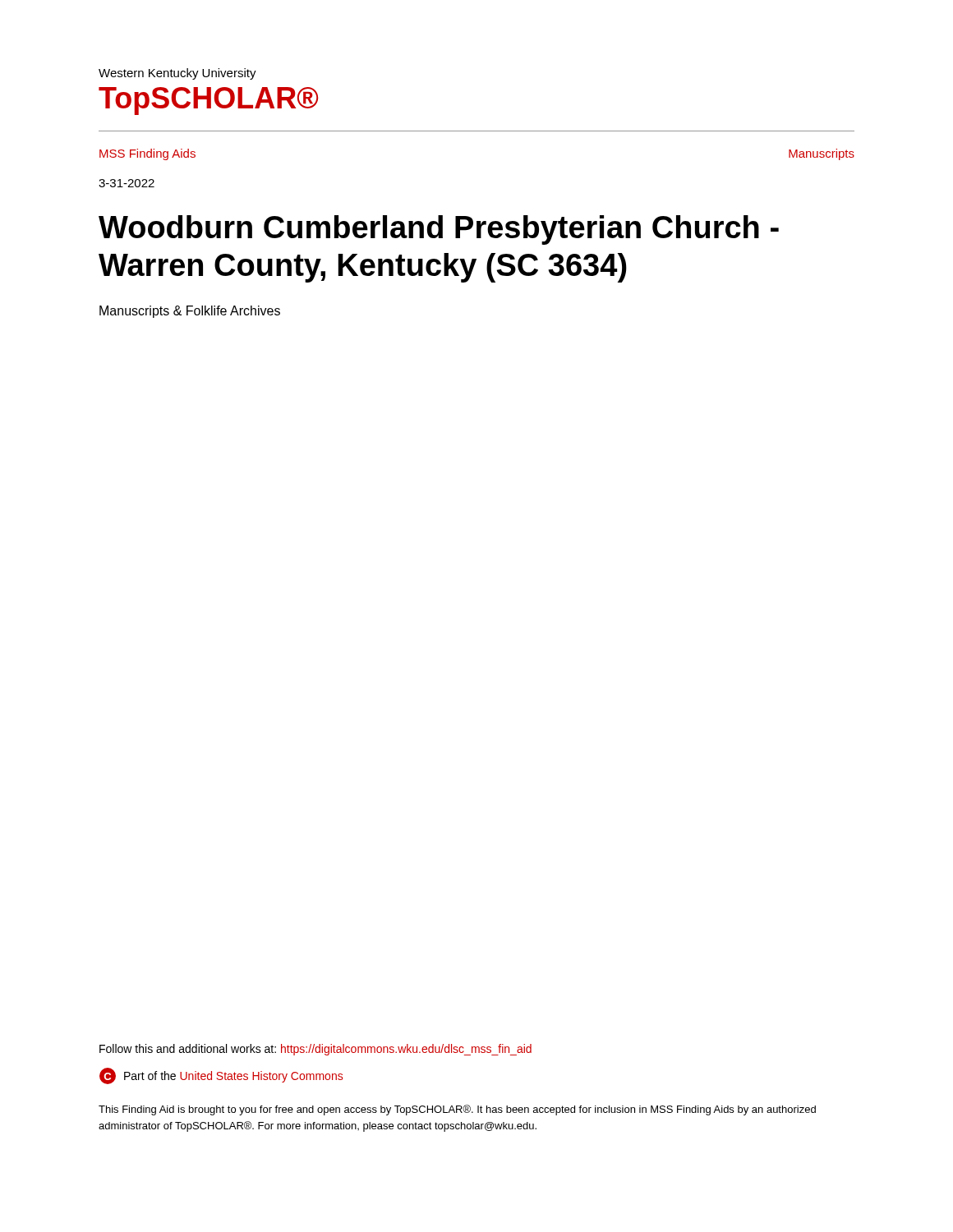The image size is (953, 1232).
Task: Find the text with the text "Manuscripts & Folklife Archives"
Action: [190, 311]
